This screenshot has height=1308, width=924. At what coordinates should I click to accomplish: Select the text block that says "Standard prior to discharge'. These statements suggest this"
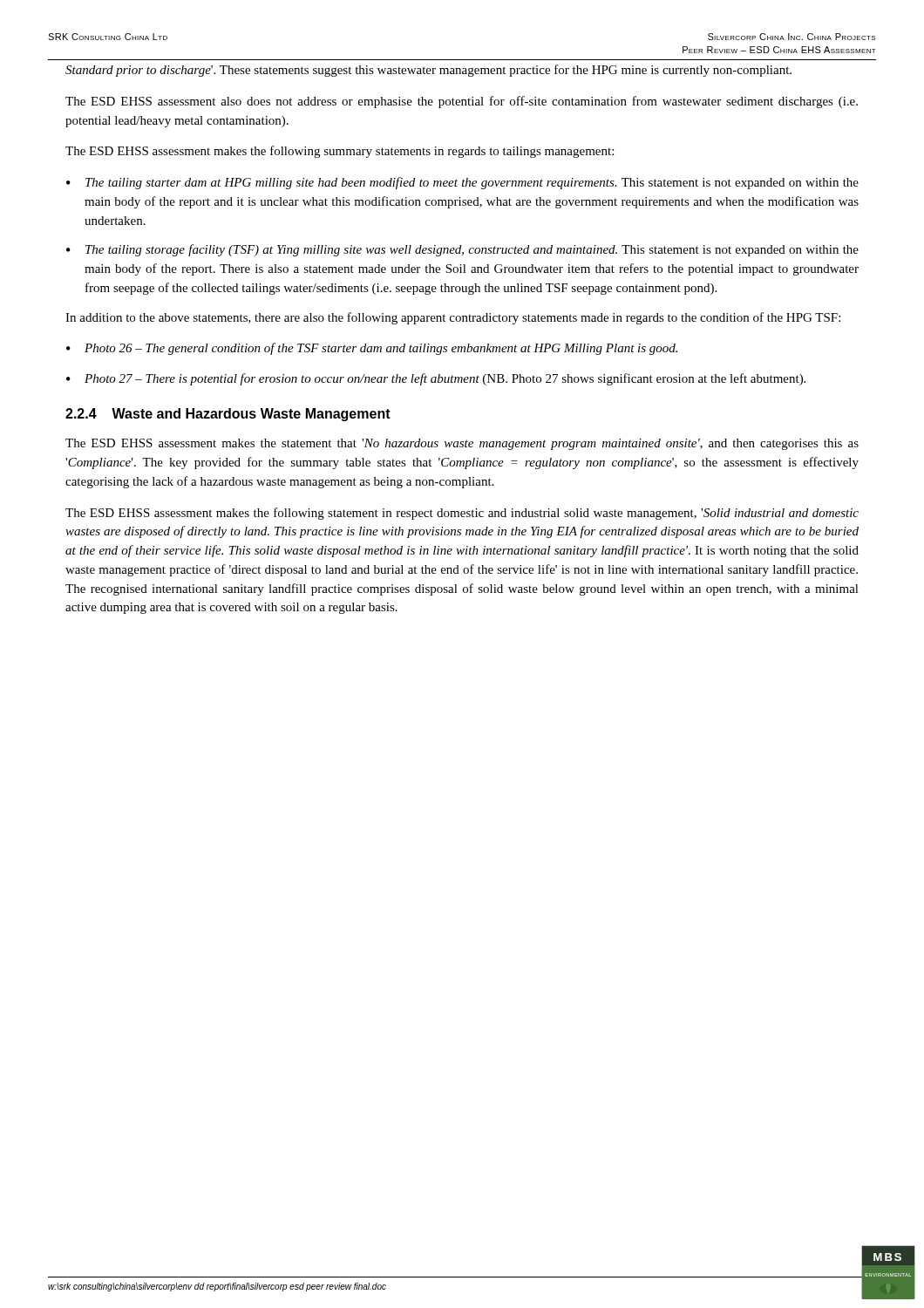click(x=462, y=71)
